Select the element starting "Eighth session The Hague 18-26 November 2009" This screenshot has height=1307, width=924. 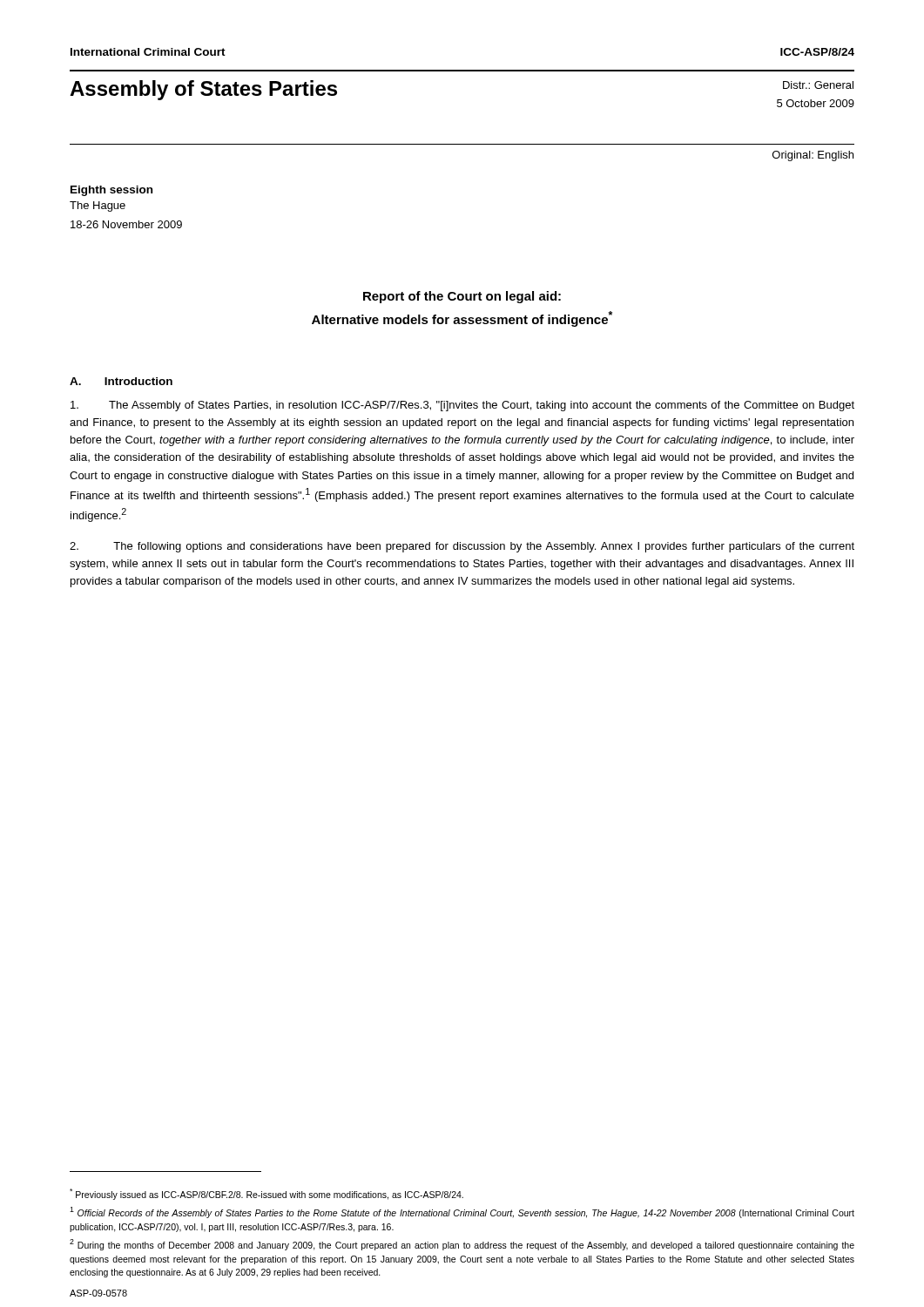point(126,209)
